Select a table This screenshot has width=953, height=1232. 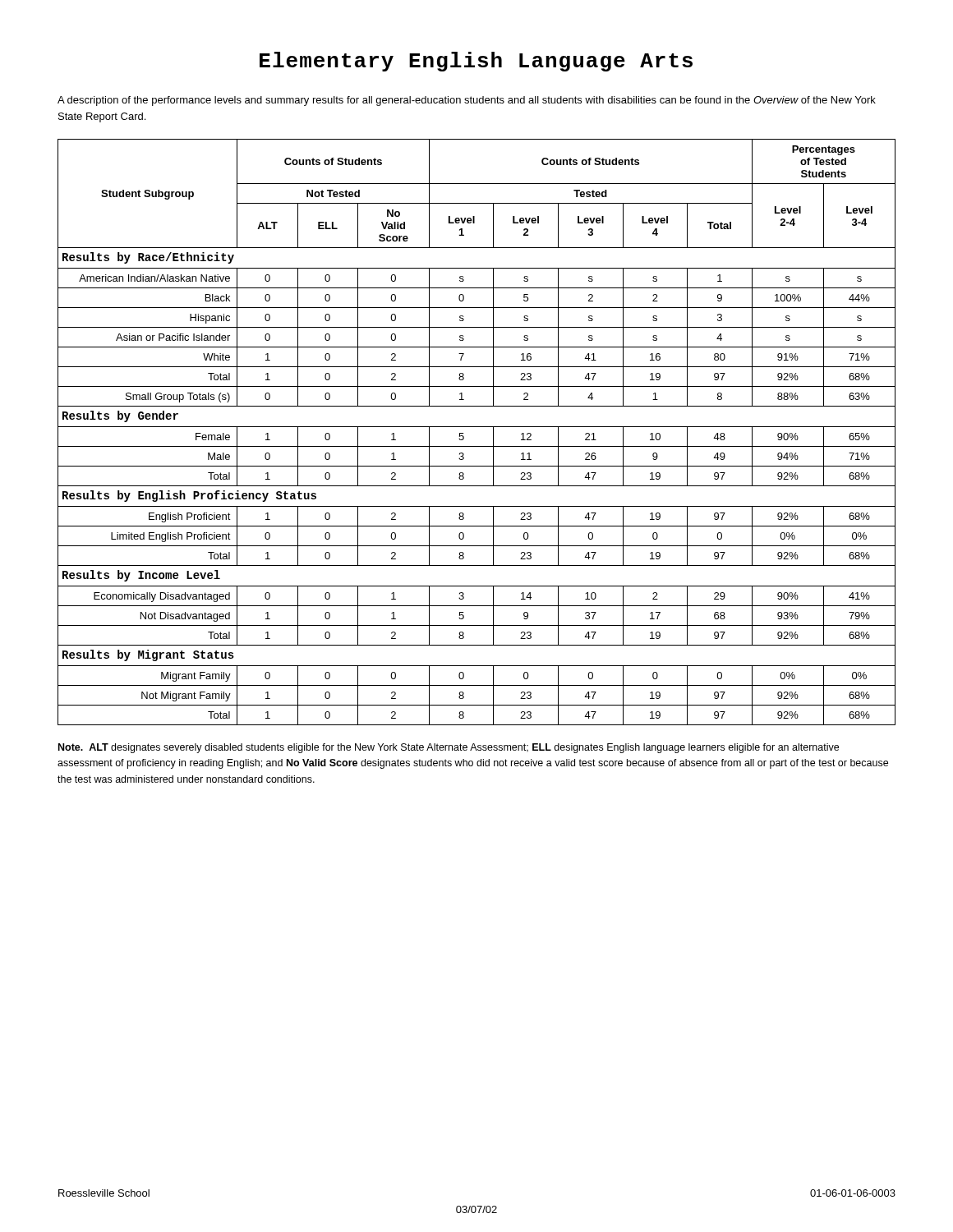click(x=476, y=432)
